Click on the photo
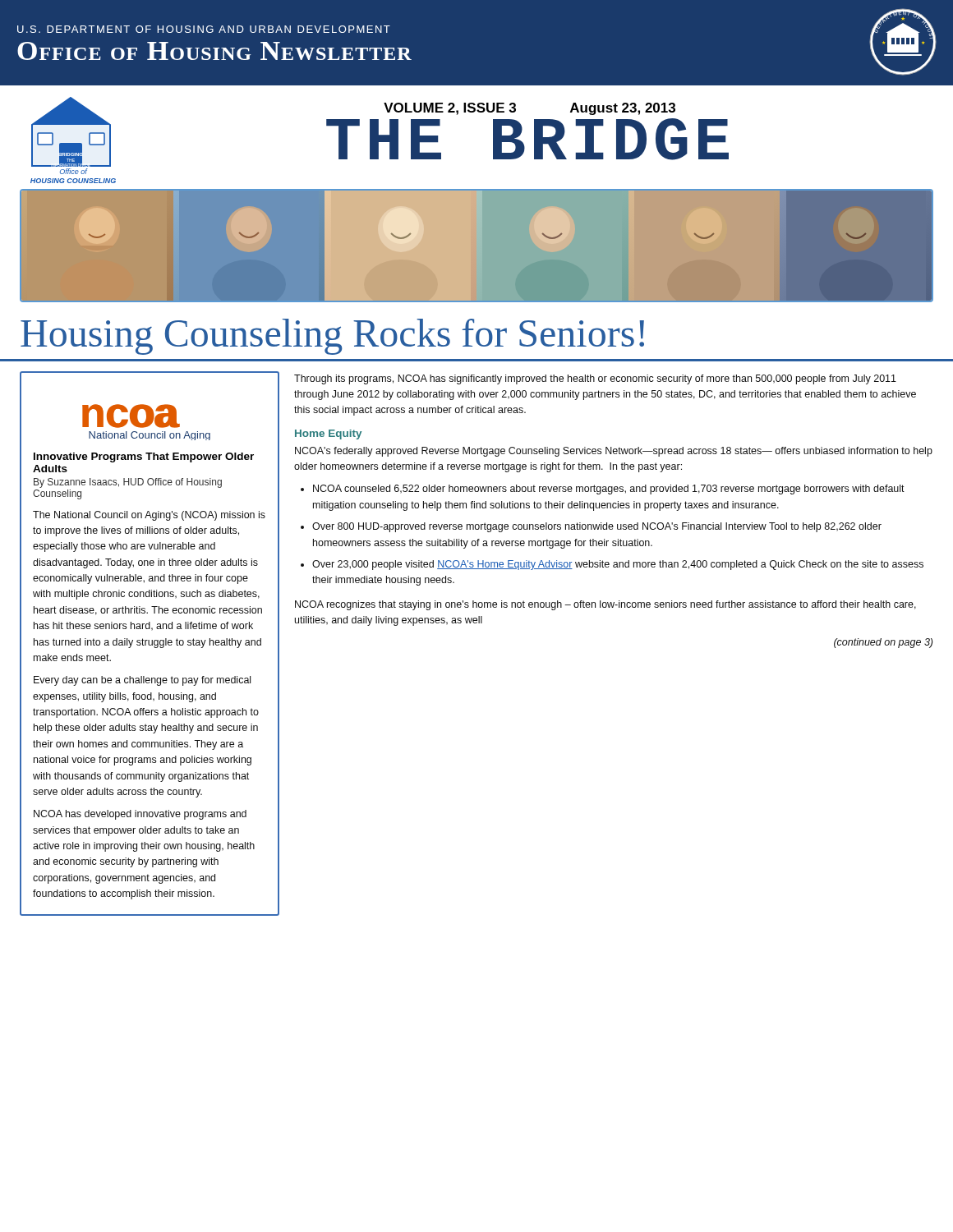 (476, 245)
